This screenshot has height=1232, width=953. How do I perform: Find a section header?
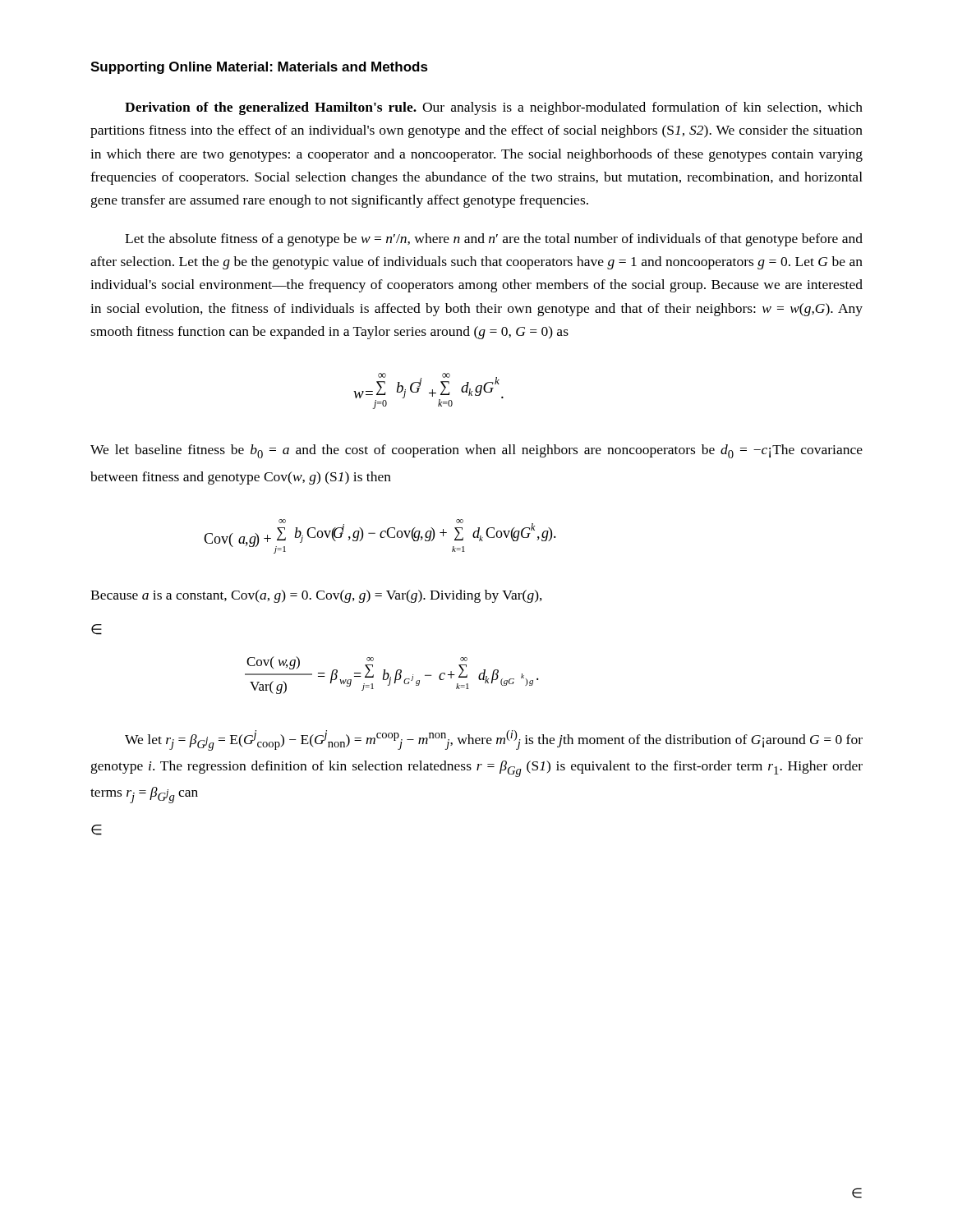pos(259,67)
